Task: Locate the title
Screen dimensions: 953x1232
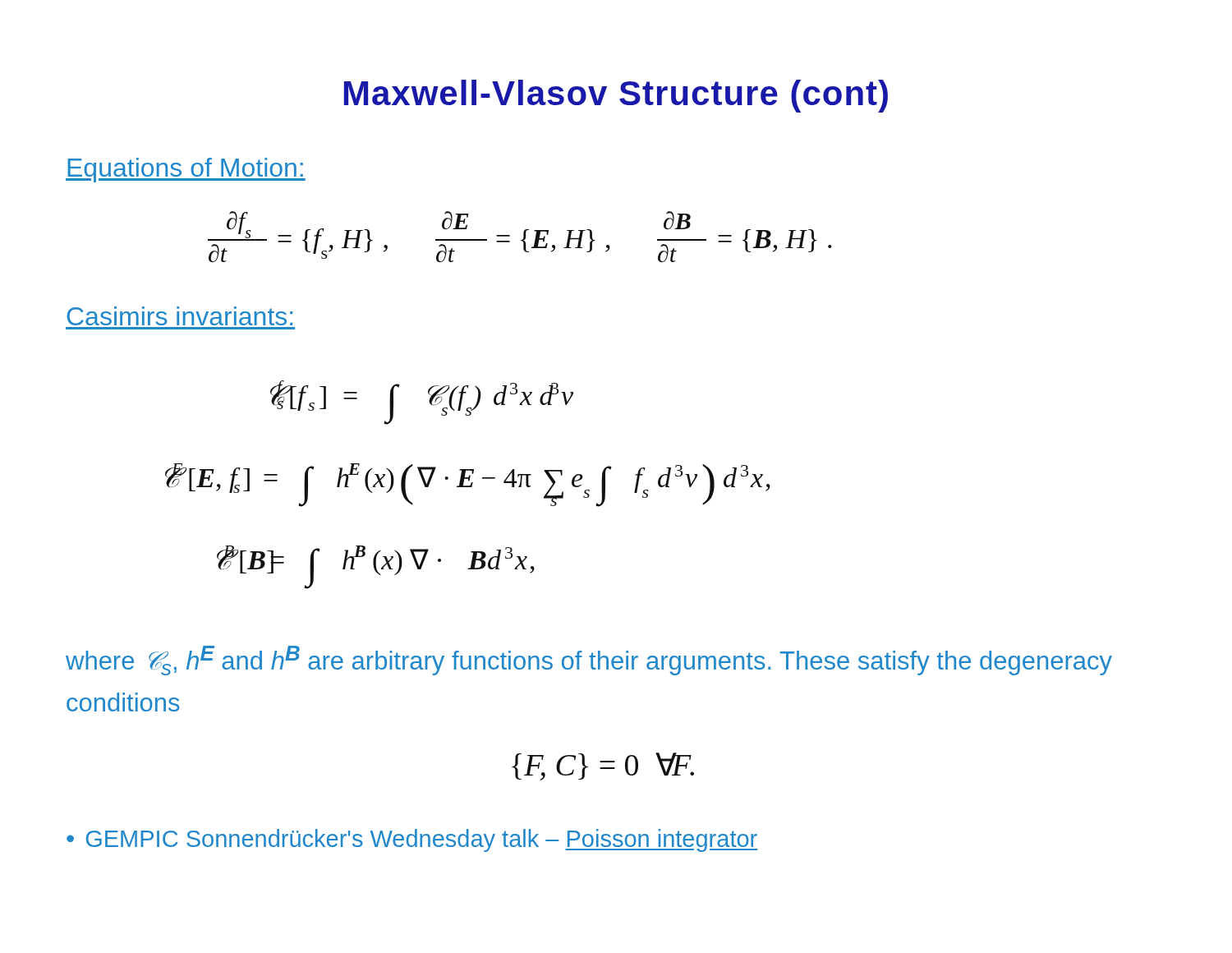Action: point(616,93)
